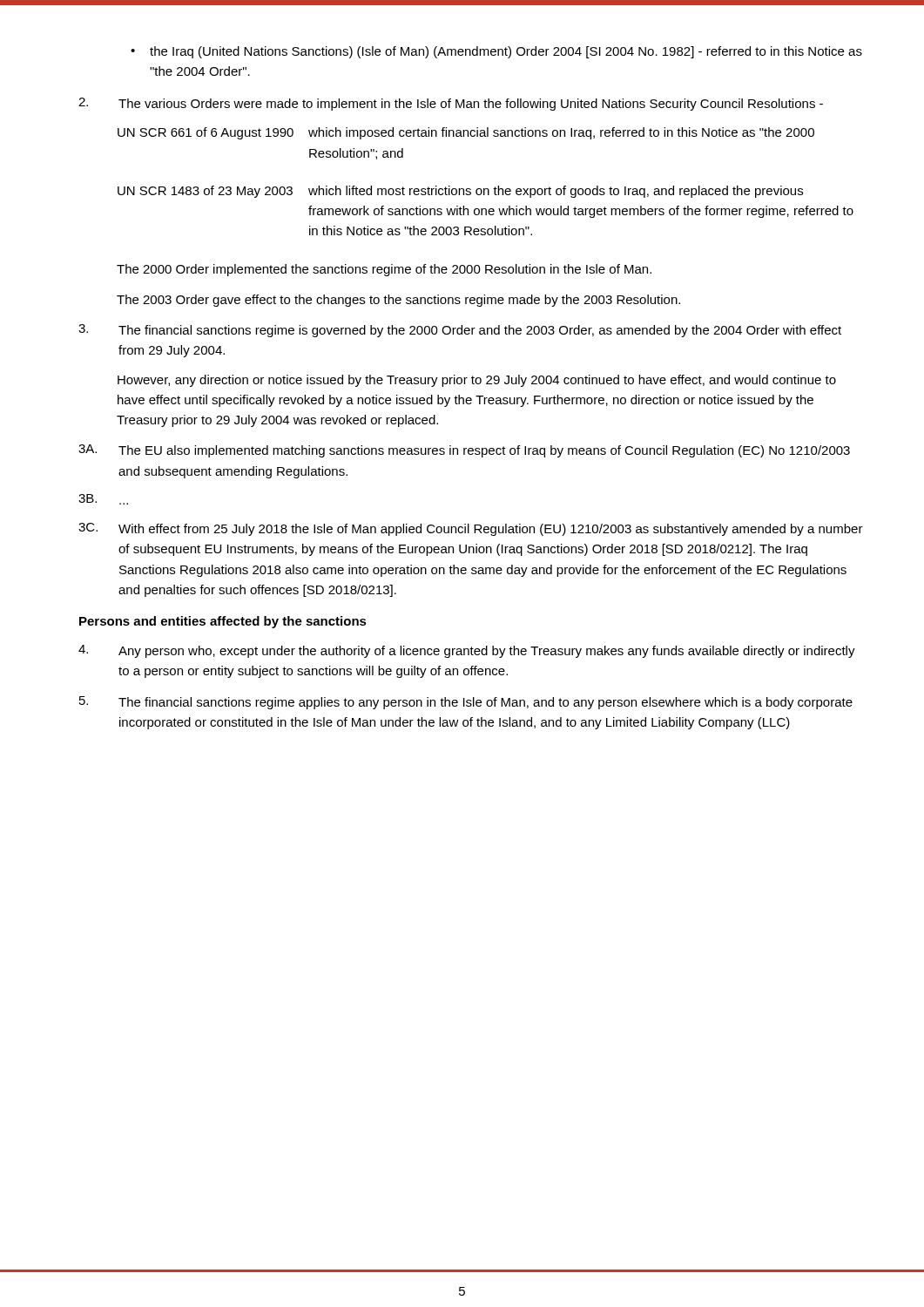Image resolution: width=924 pixels, height=1307 pixels.
Task: Find the list item that reads "• the Iraq"
Action: point(497,61)
